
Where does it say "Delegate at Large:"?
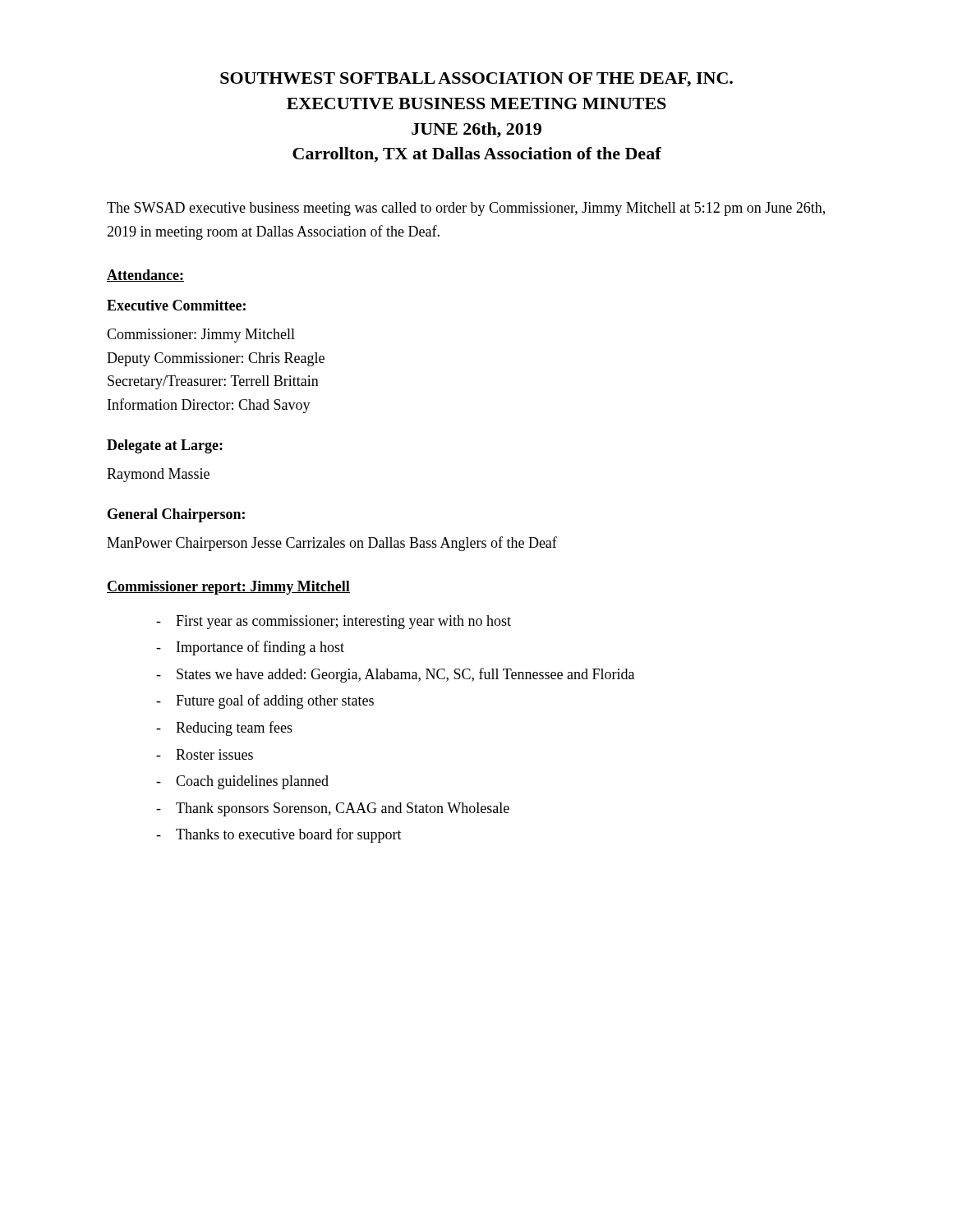tap(165, 445)
